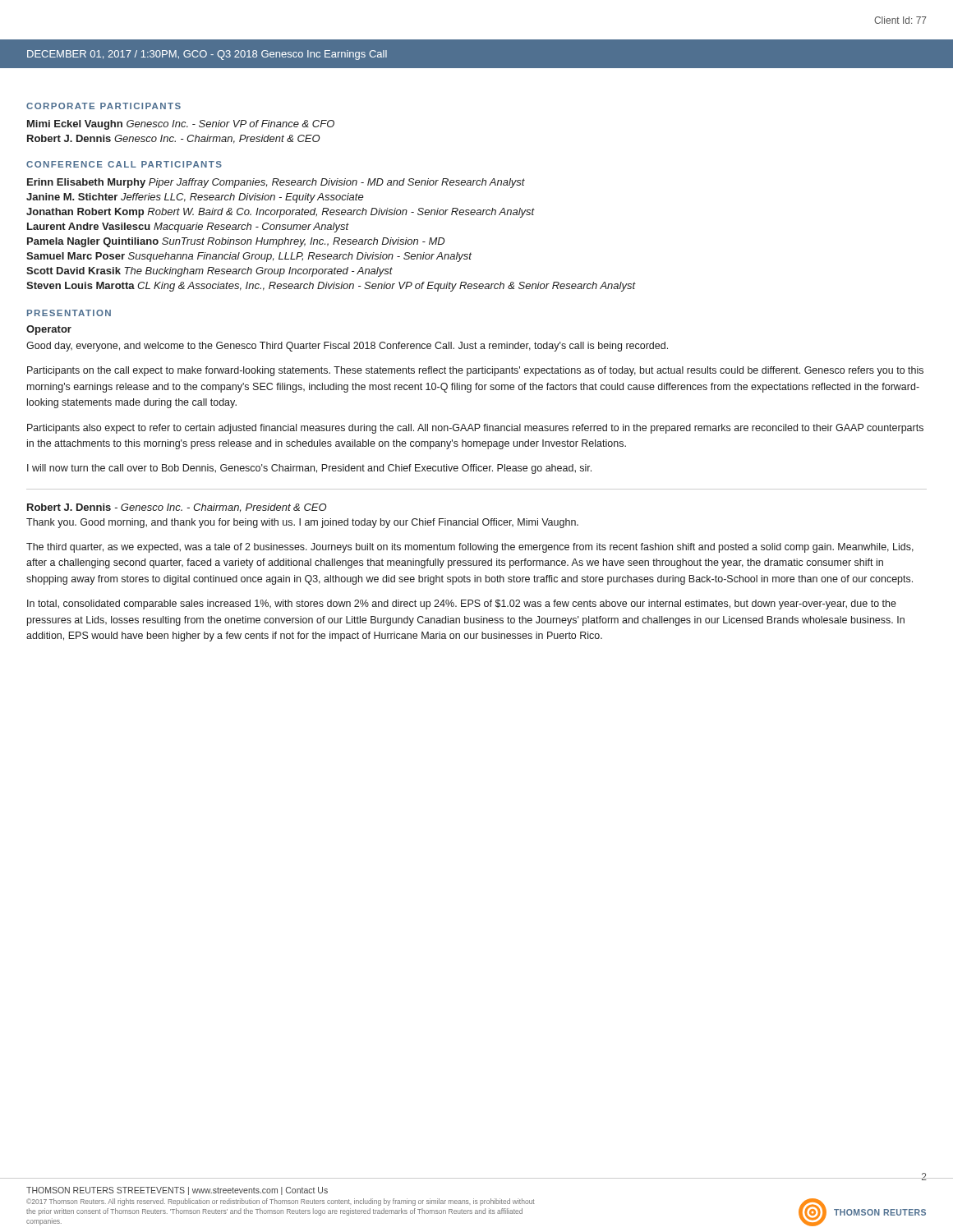
Task: Find the passage starting "Robert J. Dennis Genesco"
Action: tap(173, 138)
